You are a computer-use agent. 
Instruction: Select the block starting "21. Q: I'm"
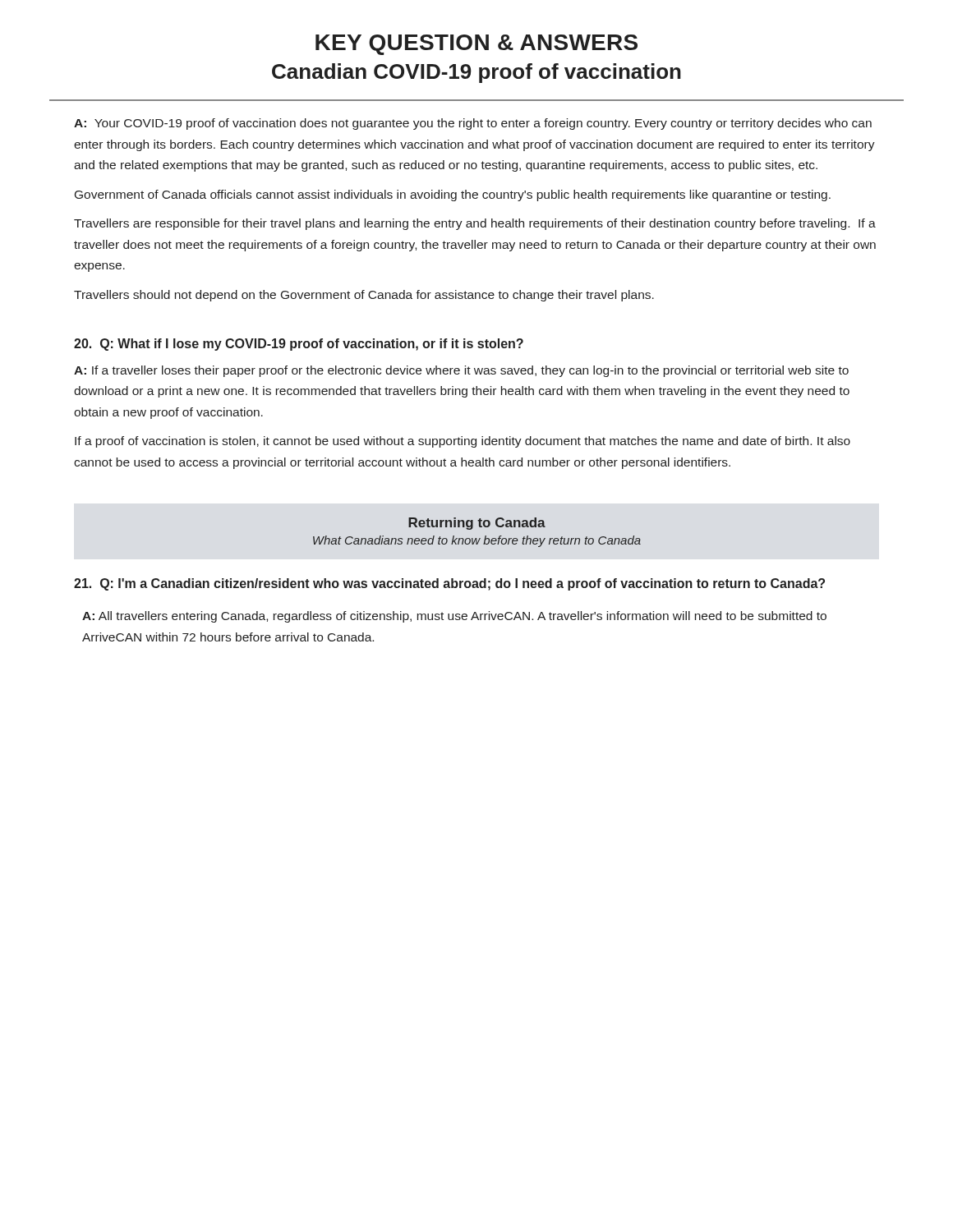[450, 584]
